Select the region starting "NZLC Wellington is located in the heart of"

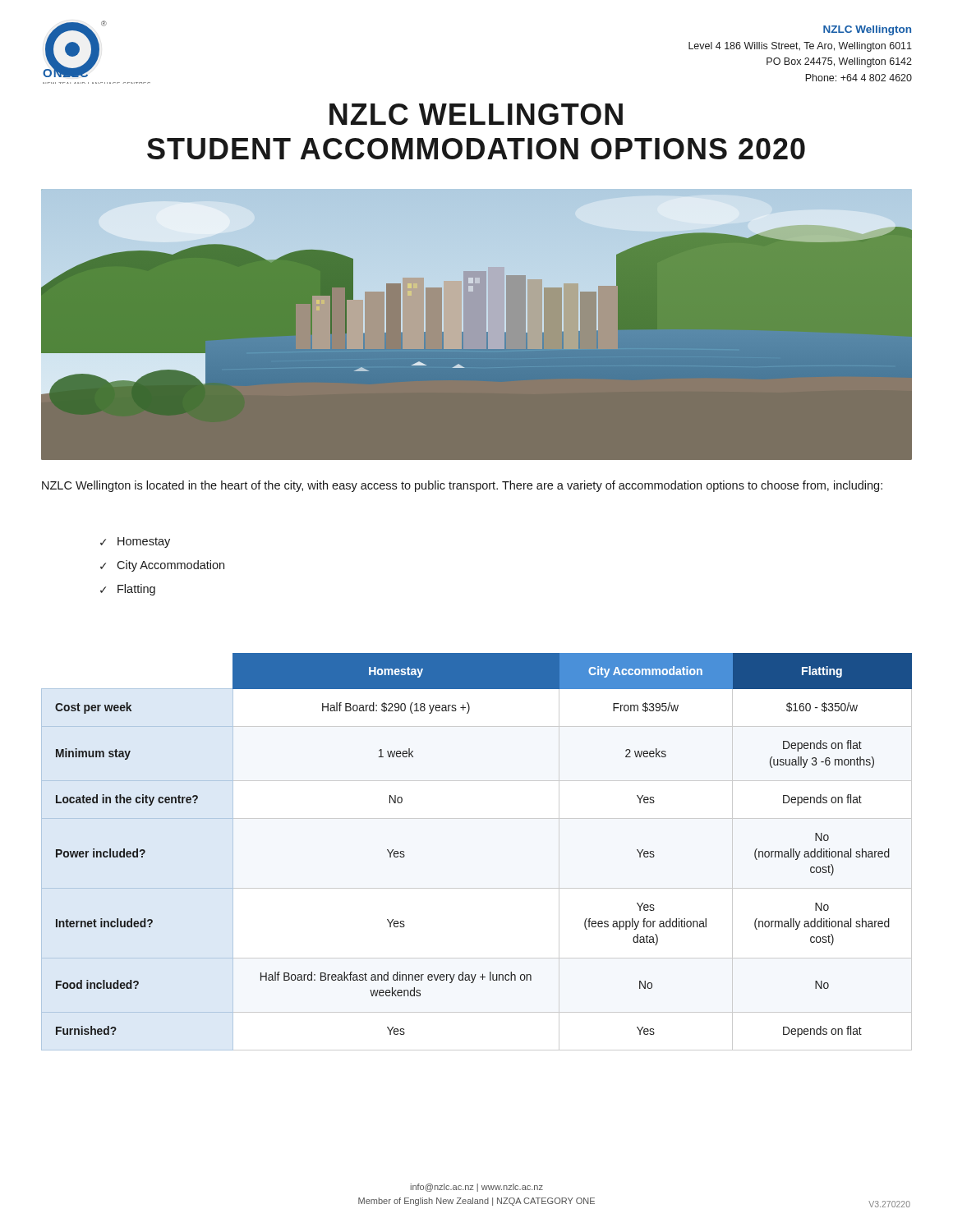pyautogui.click(x=462, y=485)
